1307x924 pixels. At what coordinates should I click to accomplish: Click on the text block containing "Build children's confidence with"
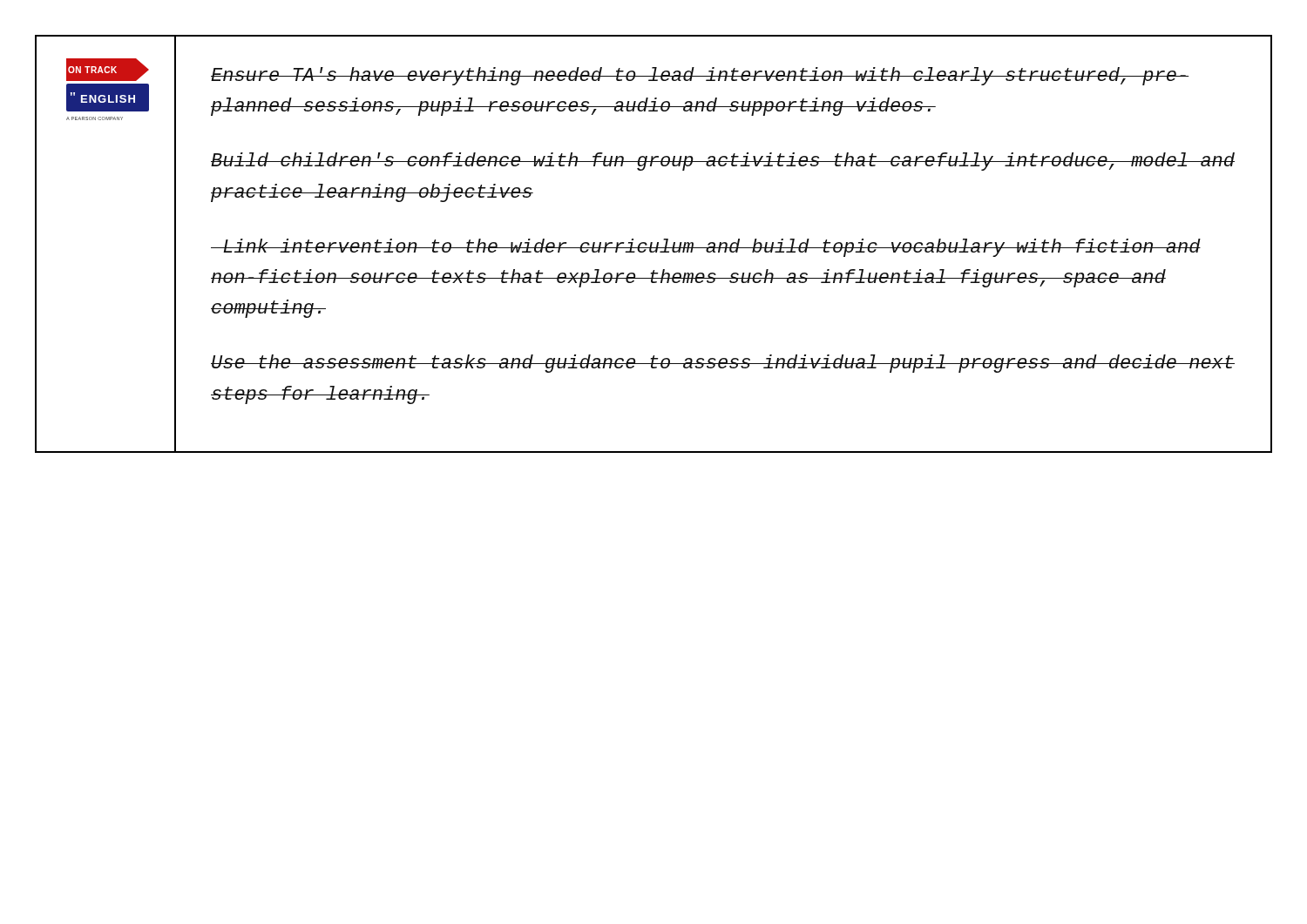[x=723, y=177]
